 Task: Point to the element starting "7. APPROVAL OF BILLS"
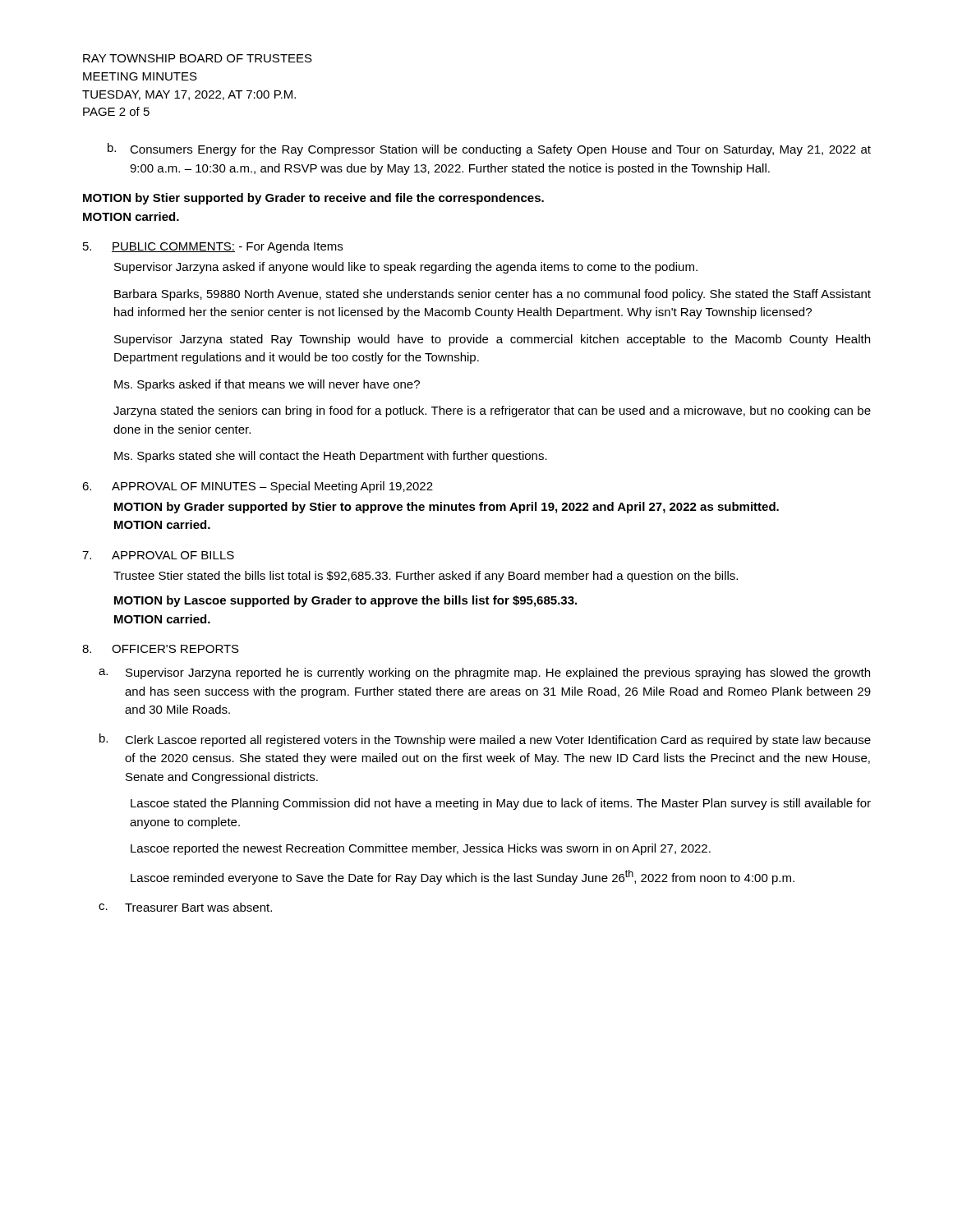(x=158, y=554)
